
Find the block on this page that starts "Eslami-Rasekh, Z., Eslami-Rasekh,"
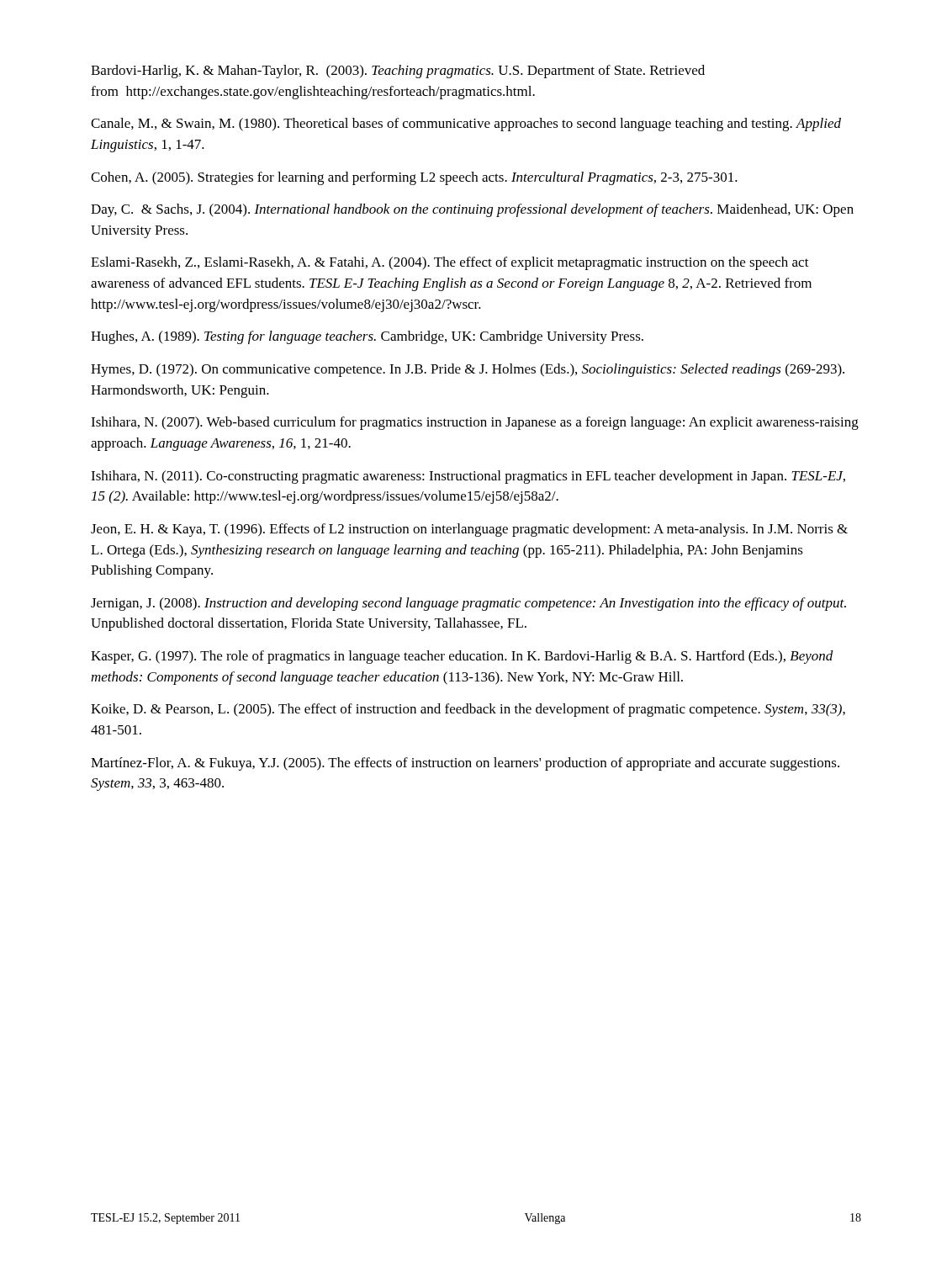click(453, 283)
